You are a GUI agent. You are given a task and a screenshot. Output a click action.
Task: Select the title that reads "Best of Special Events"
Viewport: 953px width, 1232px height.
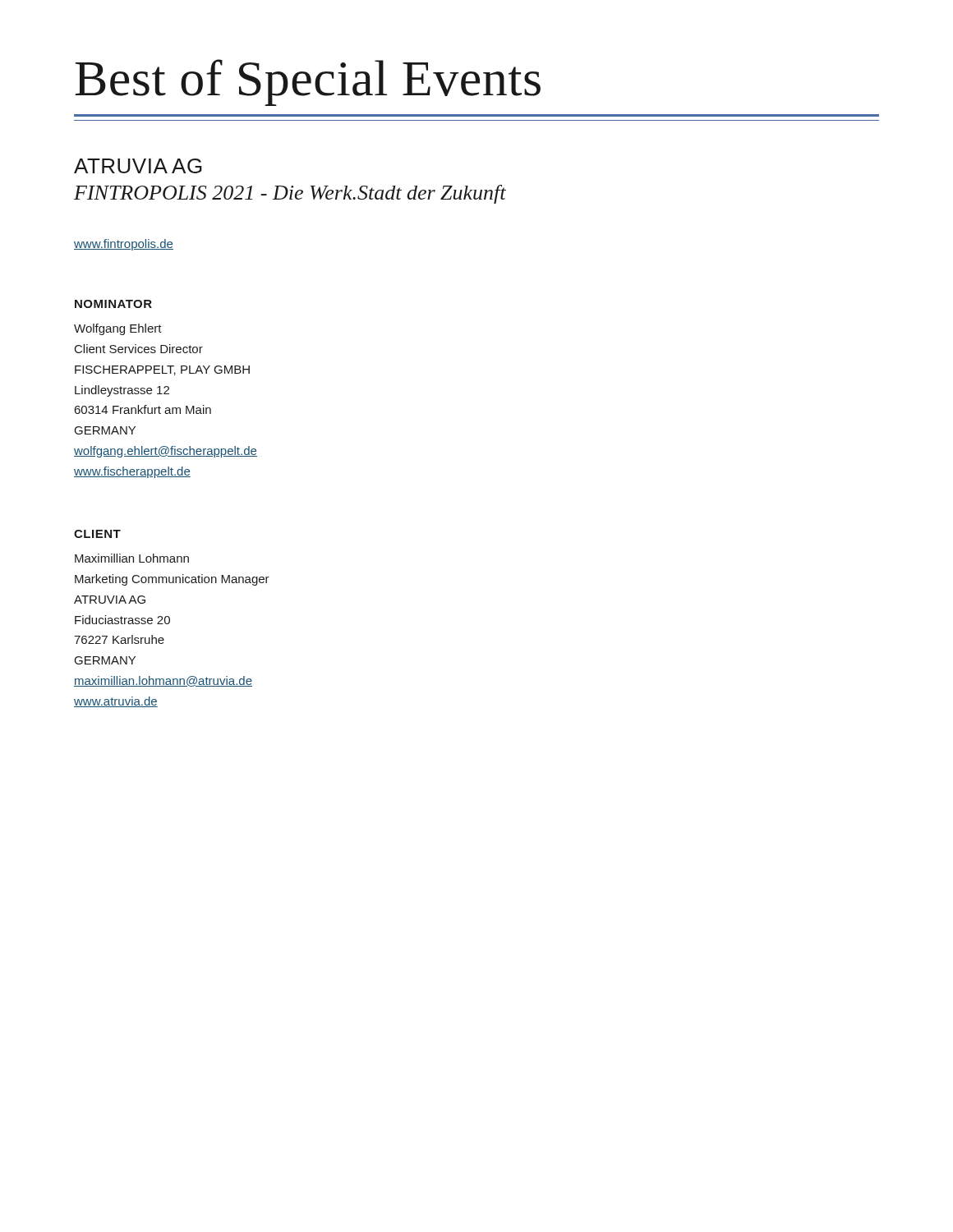tap(476, 85)
